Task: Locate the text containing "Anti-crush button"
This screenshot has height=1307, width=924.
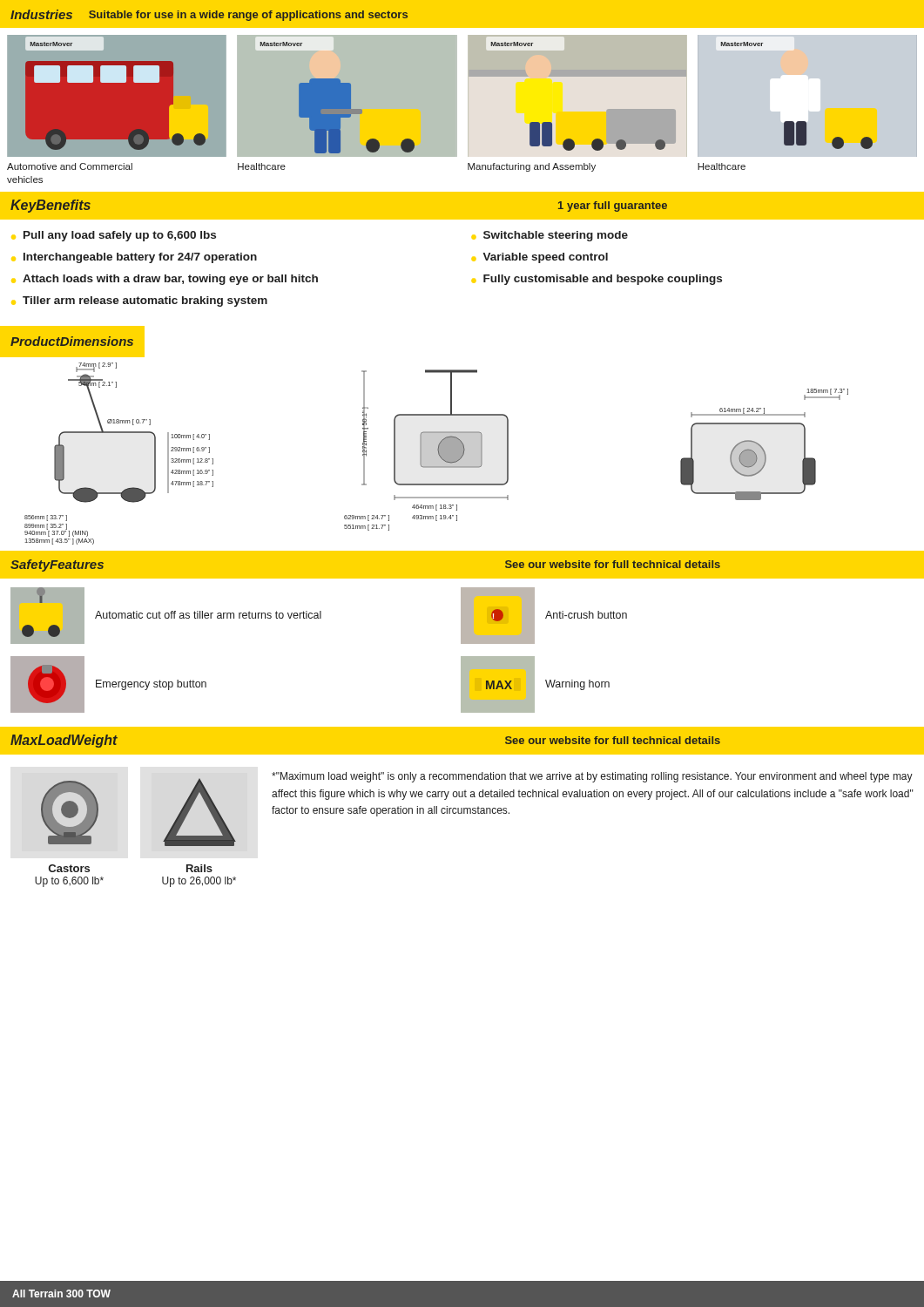Action: click(586, 615)
